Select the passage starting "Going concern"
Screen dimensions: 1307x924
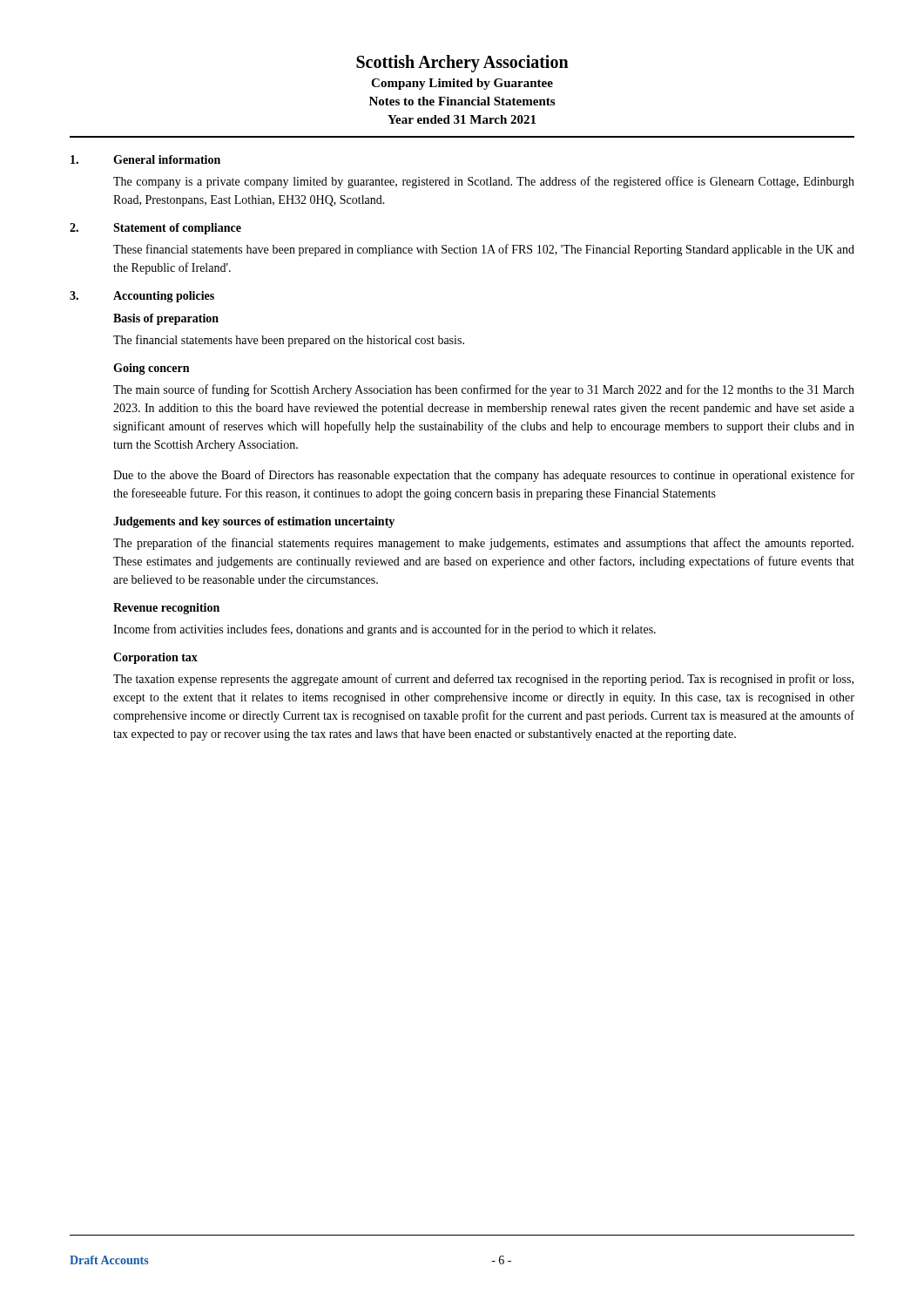pyautogui.click(x=151, y=368)
